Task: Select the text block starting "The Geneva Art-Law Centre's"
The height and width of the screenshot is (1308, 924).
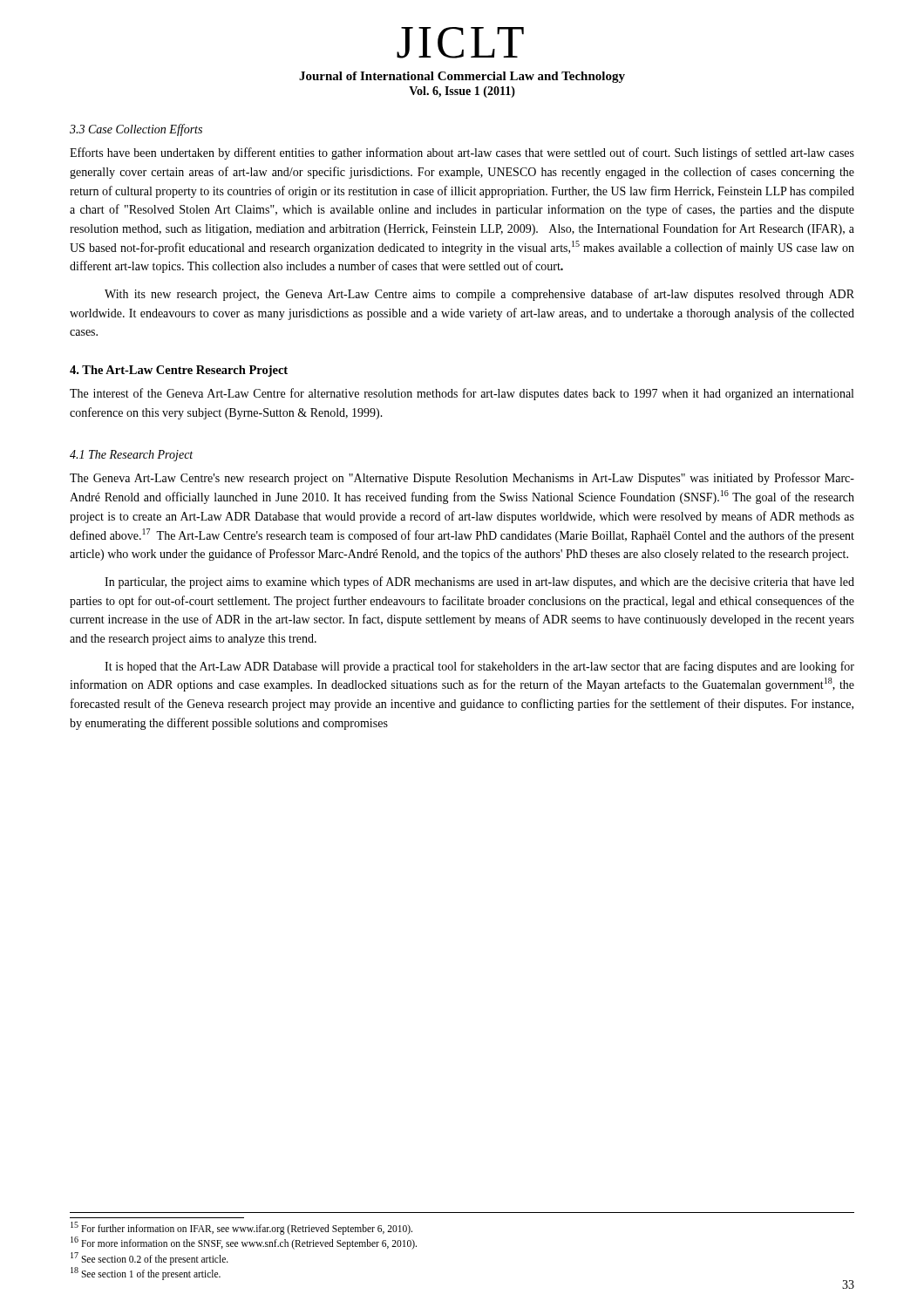Action: point(462,517)
